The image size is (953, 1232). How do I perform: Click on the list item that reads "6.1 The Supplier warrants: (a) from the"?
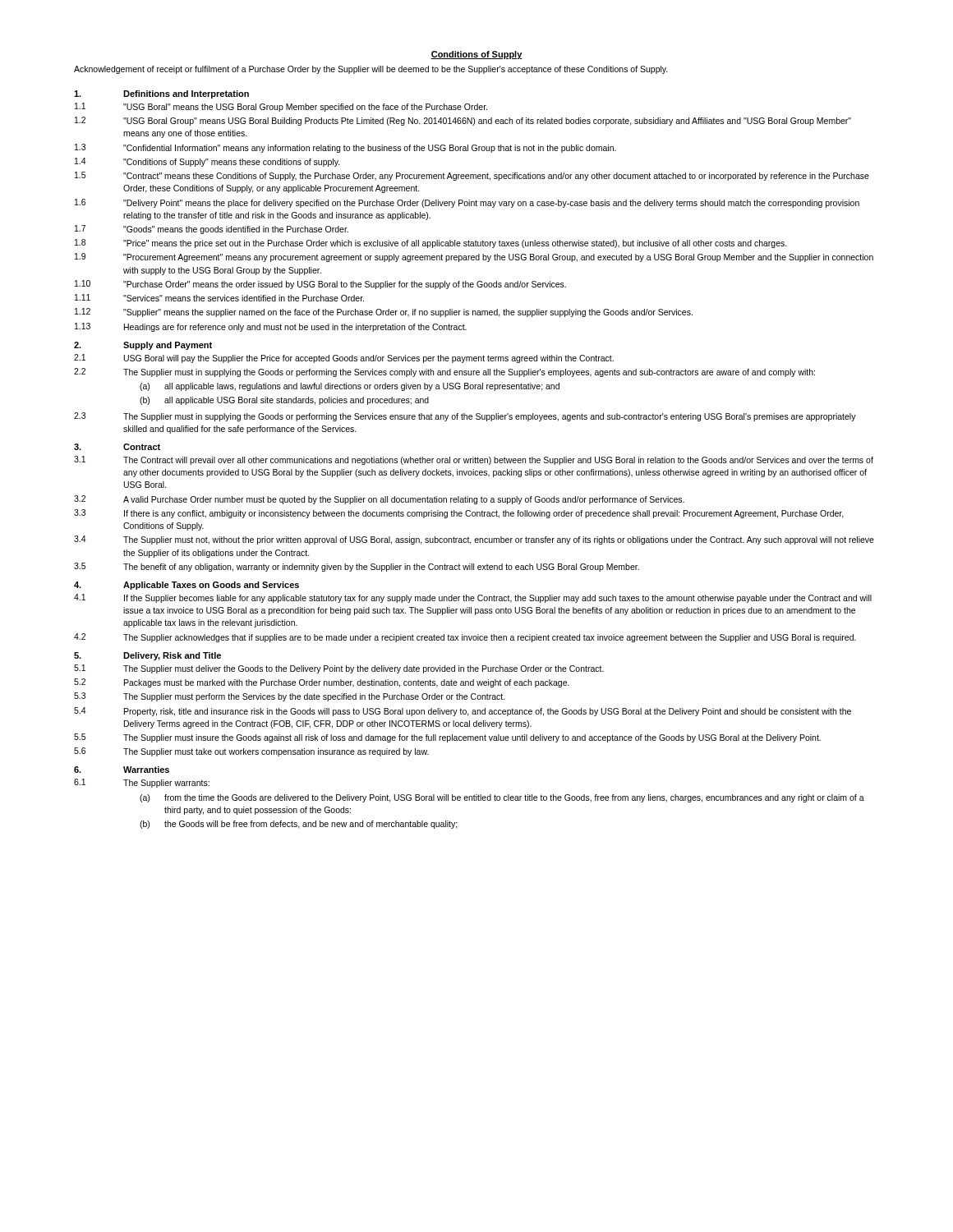click(476, 805)
